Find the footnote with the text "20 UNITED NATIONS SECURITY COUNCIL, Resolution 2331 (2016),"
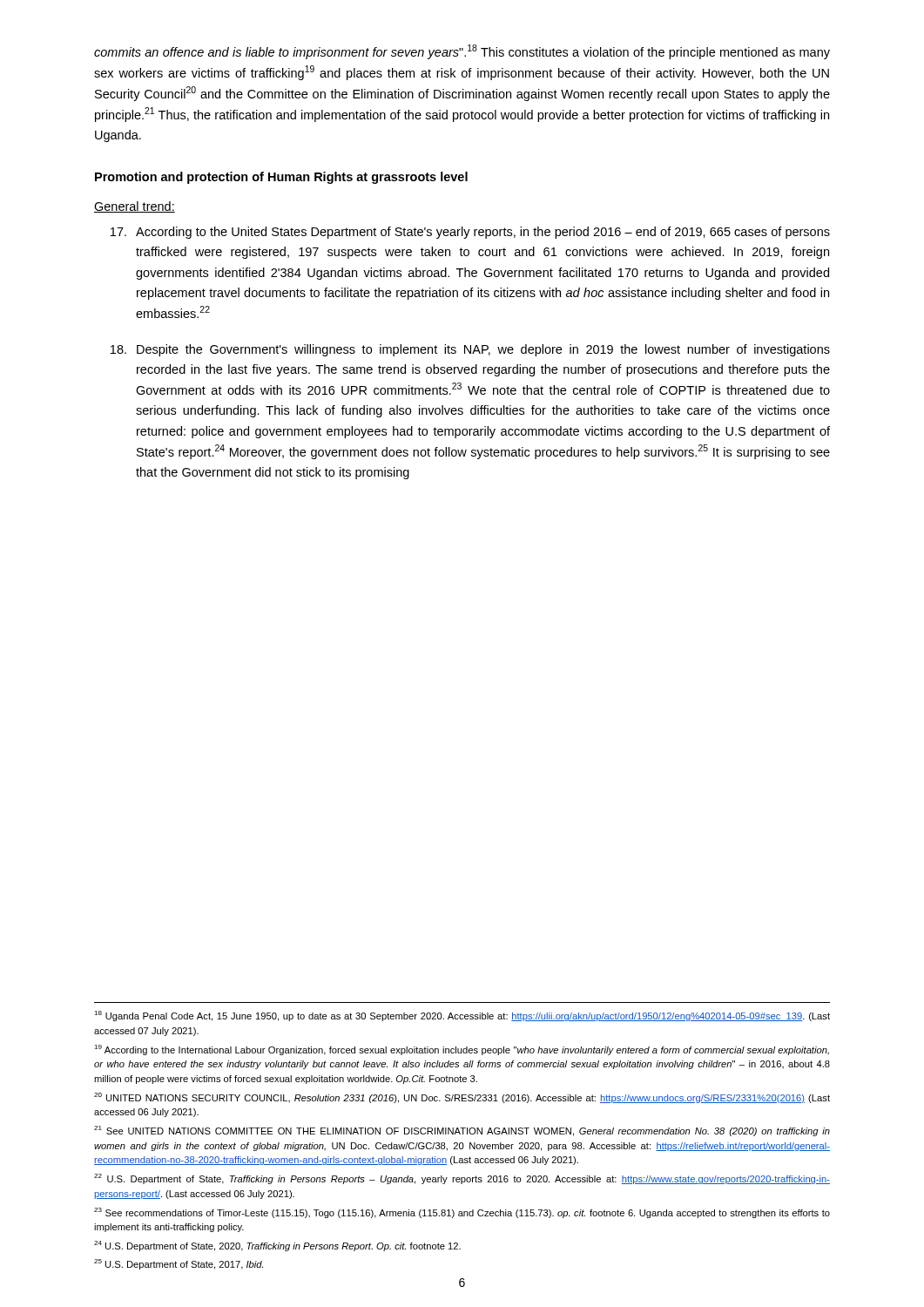Viewport: 924px width, 1307px height. (x=462, y=1104)
